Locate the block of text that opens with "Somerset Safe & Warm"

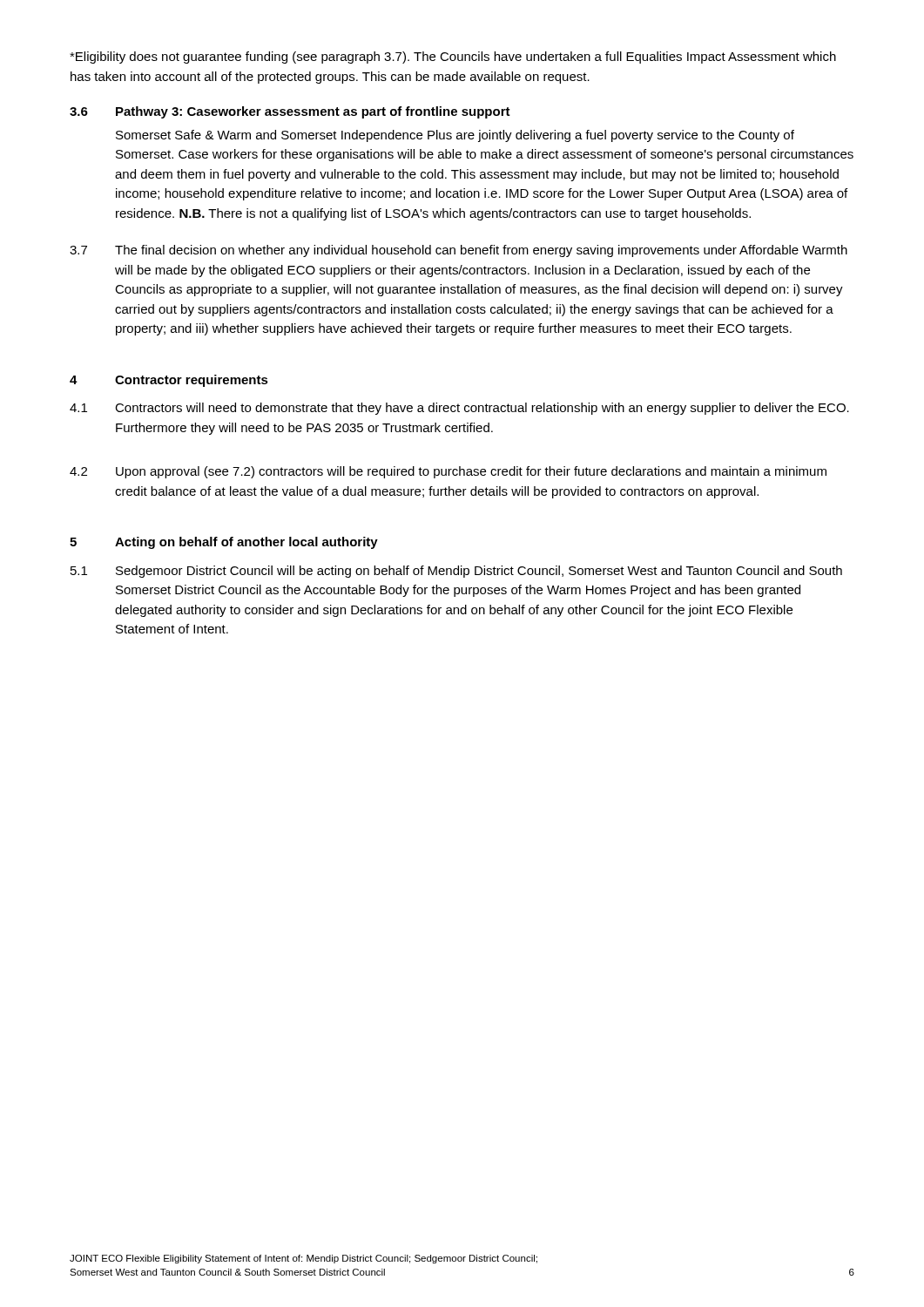484,173
